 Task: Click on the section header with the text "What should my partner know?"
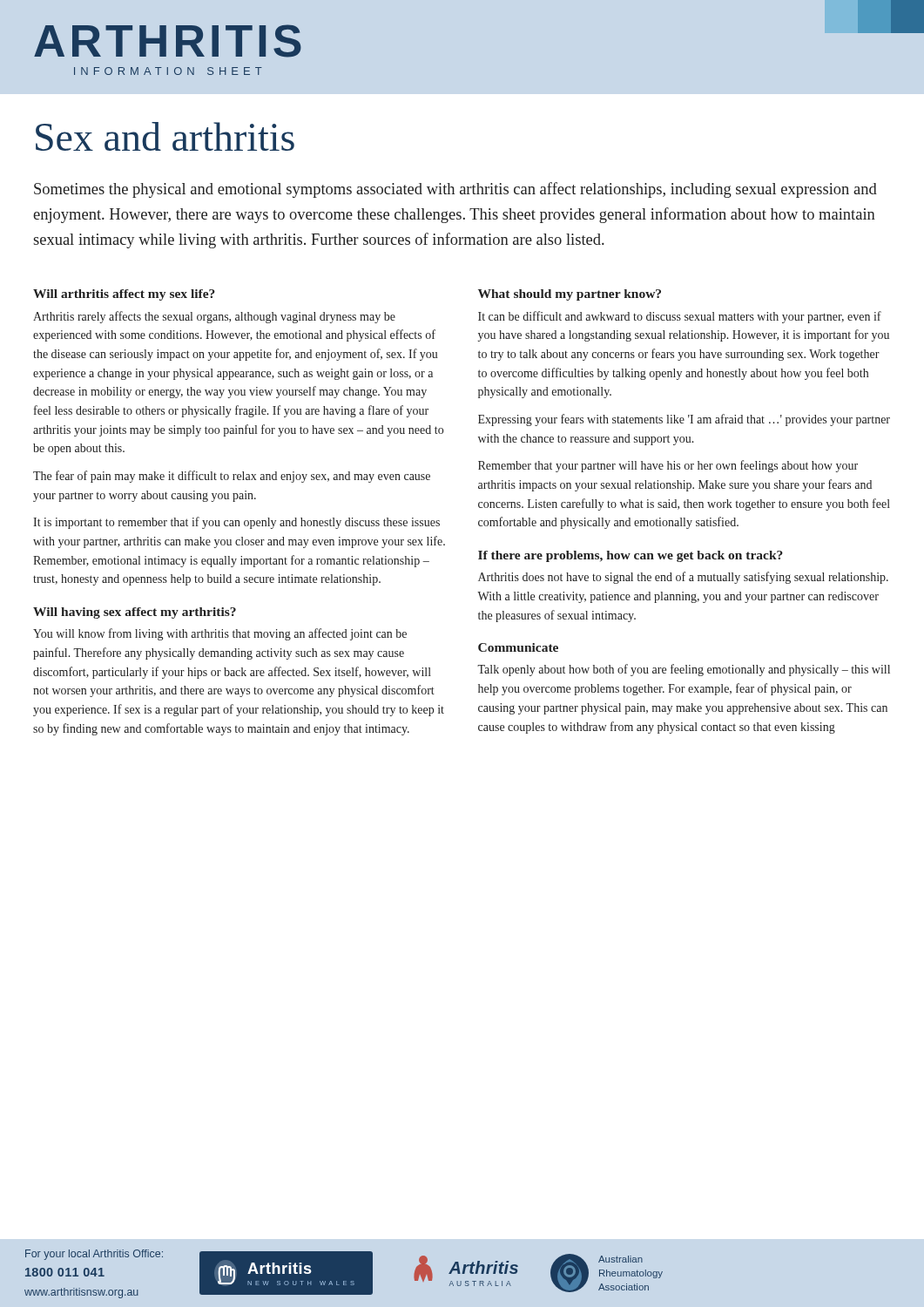click(570, 295)
